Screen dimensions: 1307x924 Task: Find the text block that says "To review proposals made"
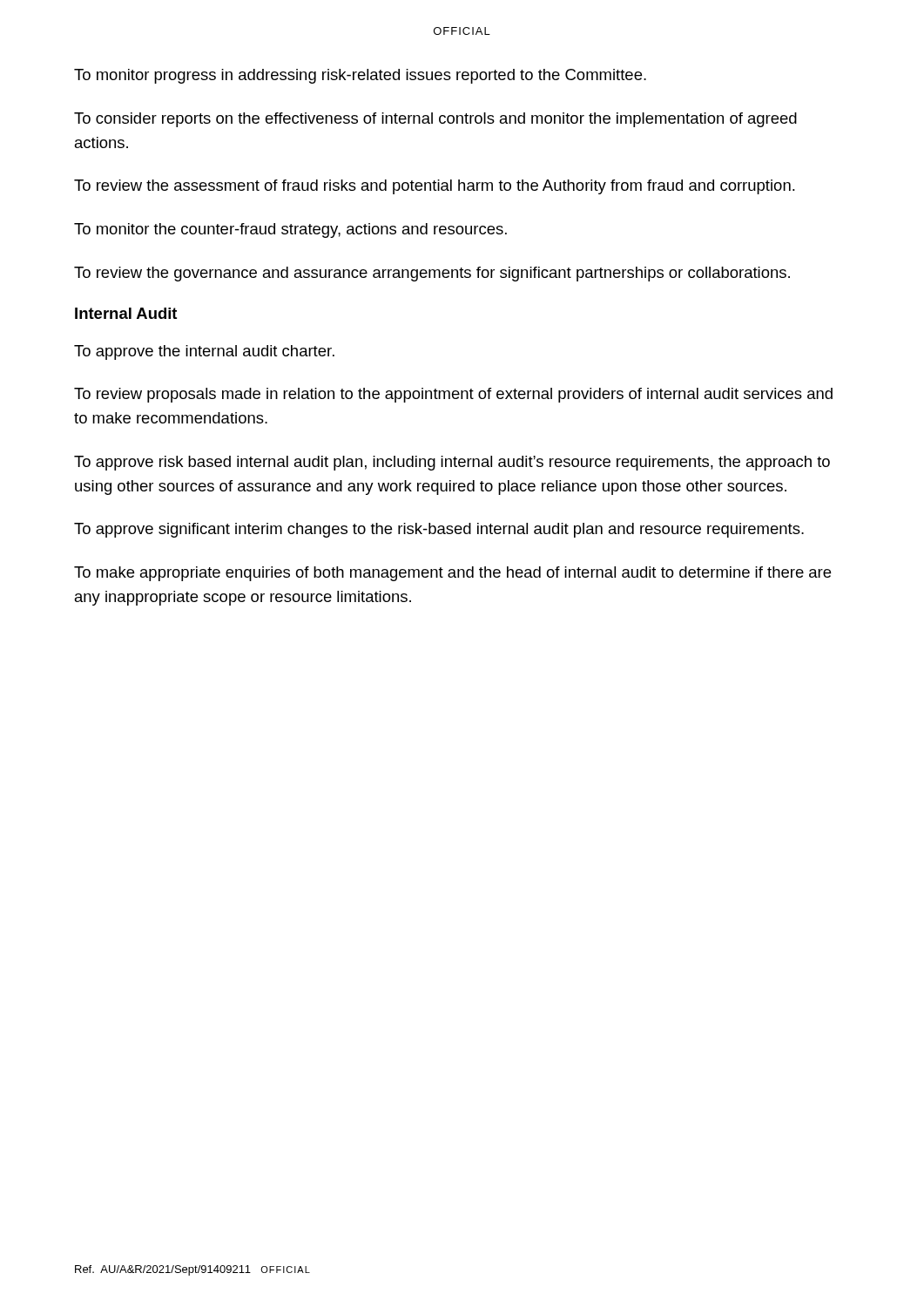(x=454, y=406)
